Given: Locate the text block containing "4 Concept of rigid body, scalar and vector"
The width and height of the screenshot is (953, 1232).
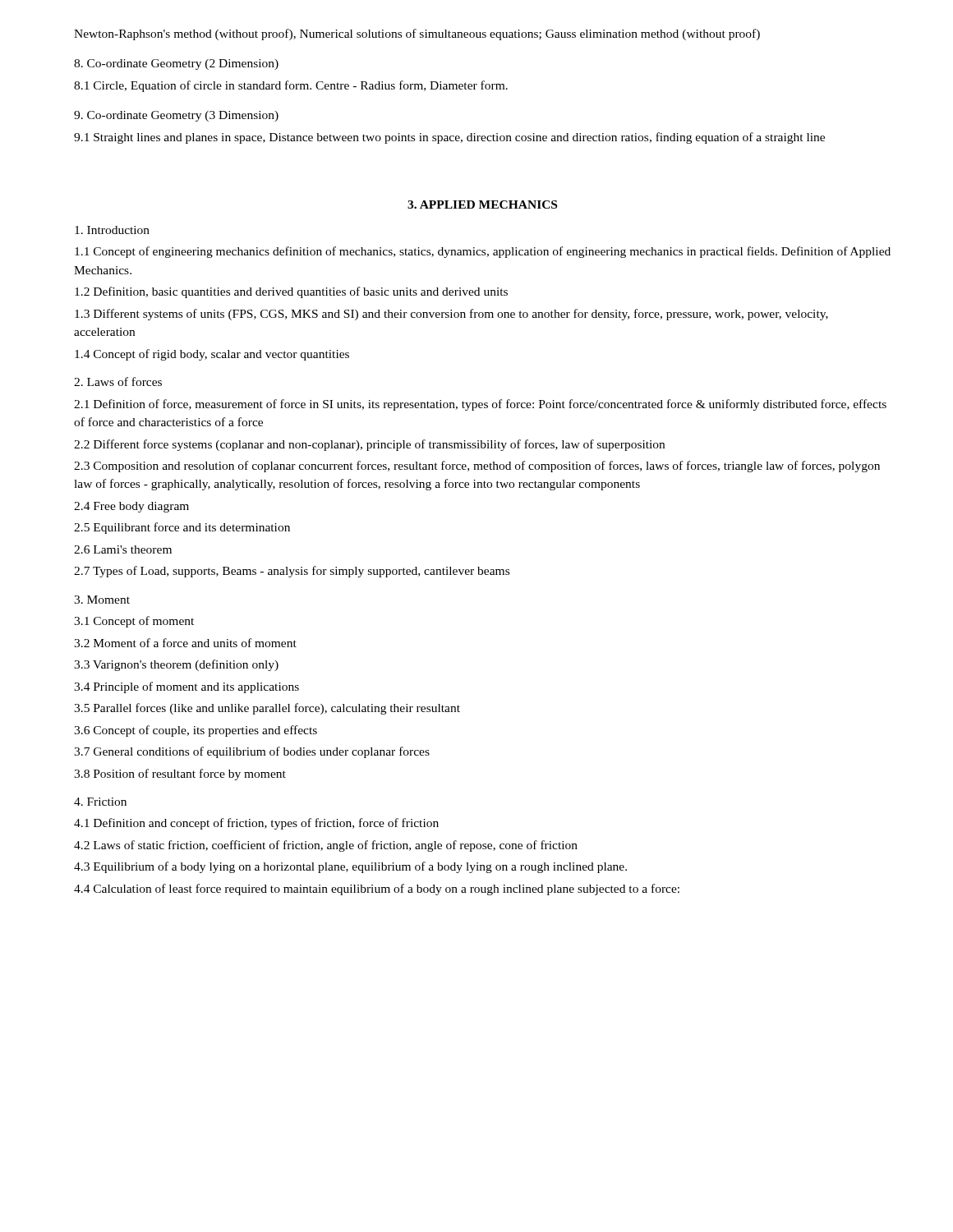Looking at the screenshot, I should pyautogui.click(x=212, y=355).
